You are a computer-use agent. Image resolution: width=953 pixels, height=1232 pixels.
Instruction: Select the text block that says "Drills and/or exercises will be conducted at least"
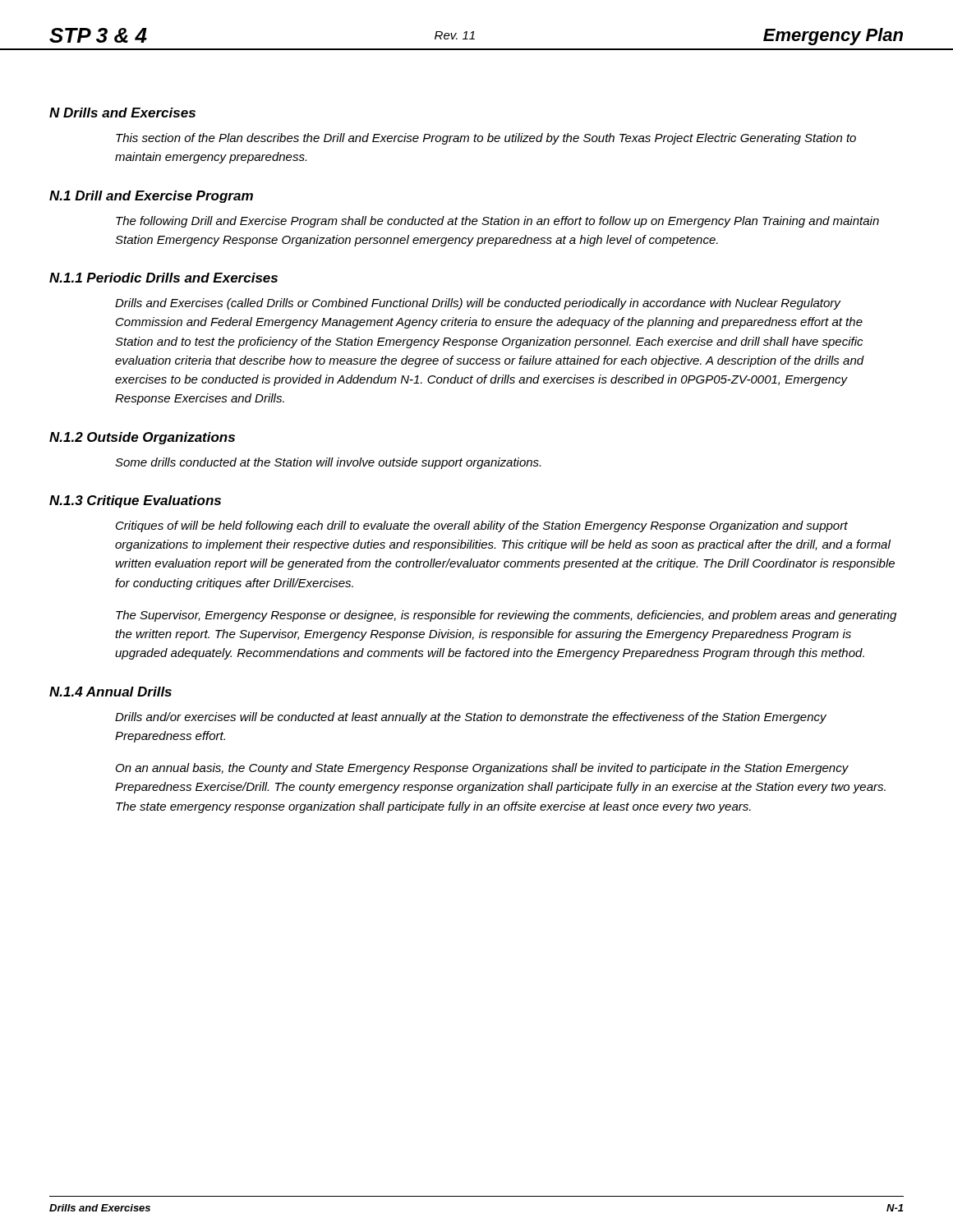[x=471, y=726]
